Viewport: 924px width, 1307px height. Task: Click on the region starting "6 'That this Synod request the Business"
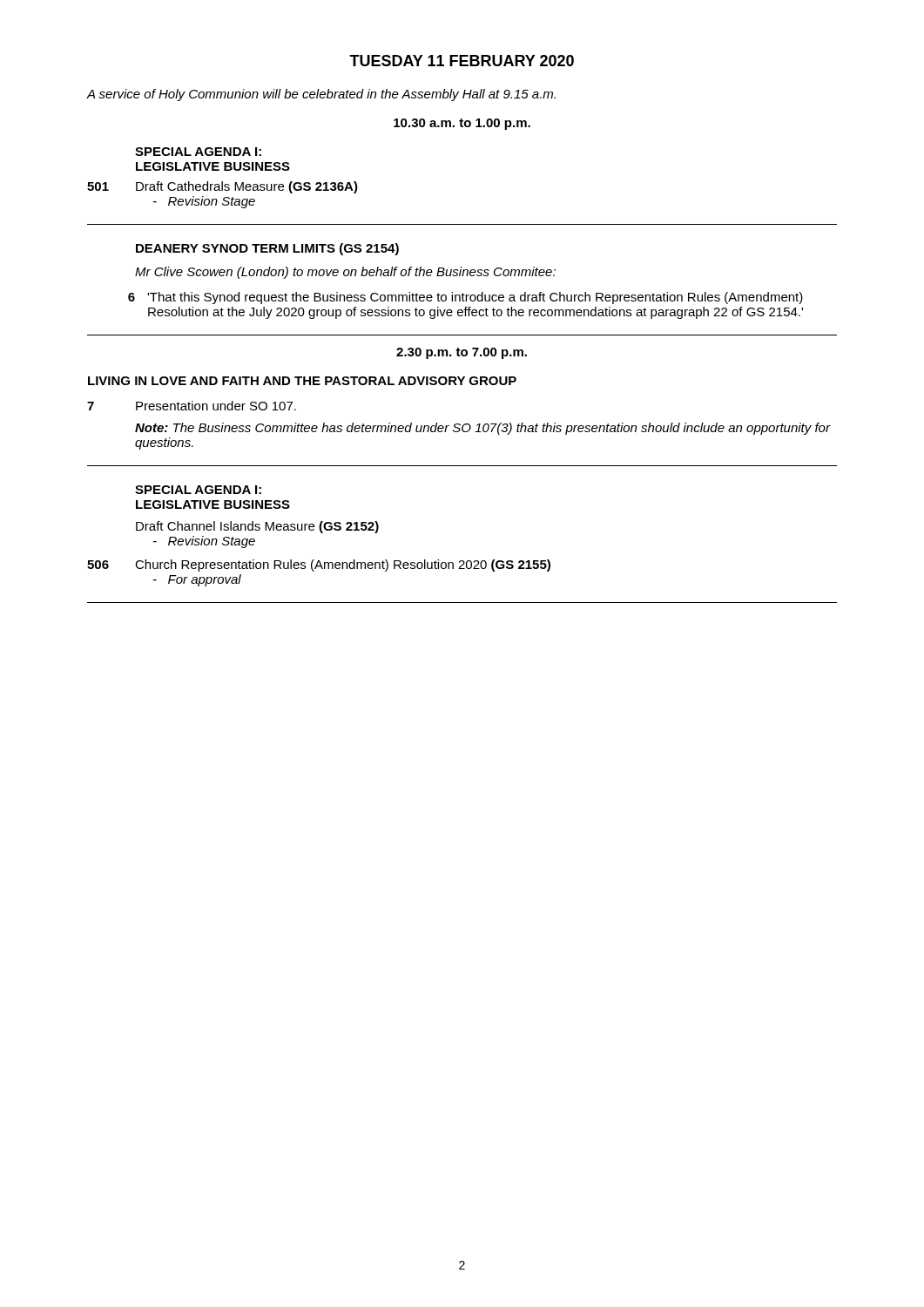[462, 304]
